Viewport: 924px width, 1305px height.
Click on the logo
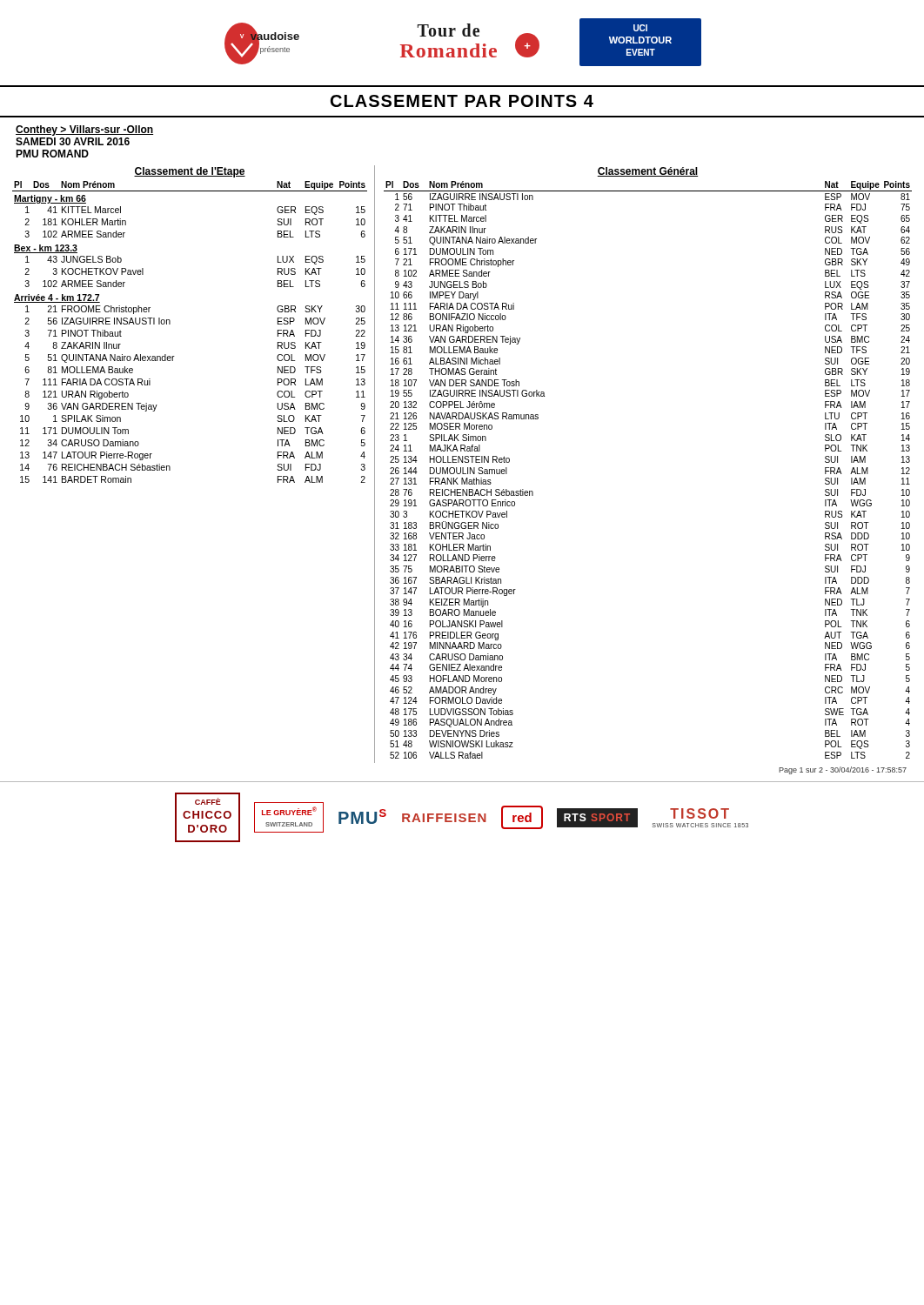click(x=462, y=815)
